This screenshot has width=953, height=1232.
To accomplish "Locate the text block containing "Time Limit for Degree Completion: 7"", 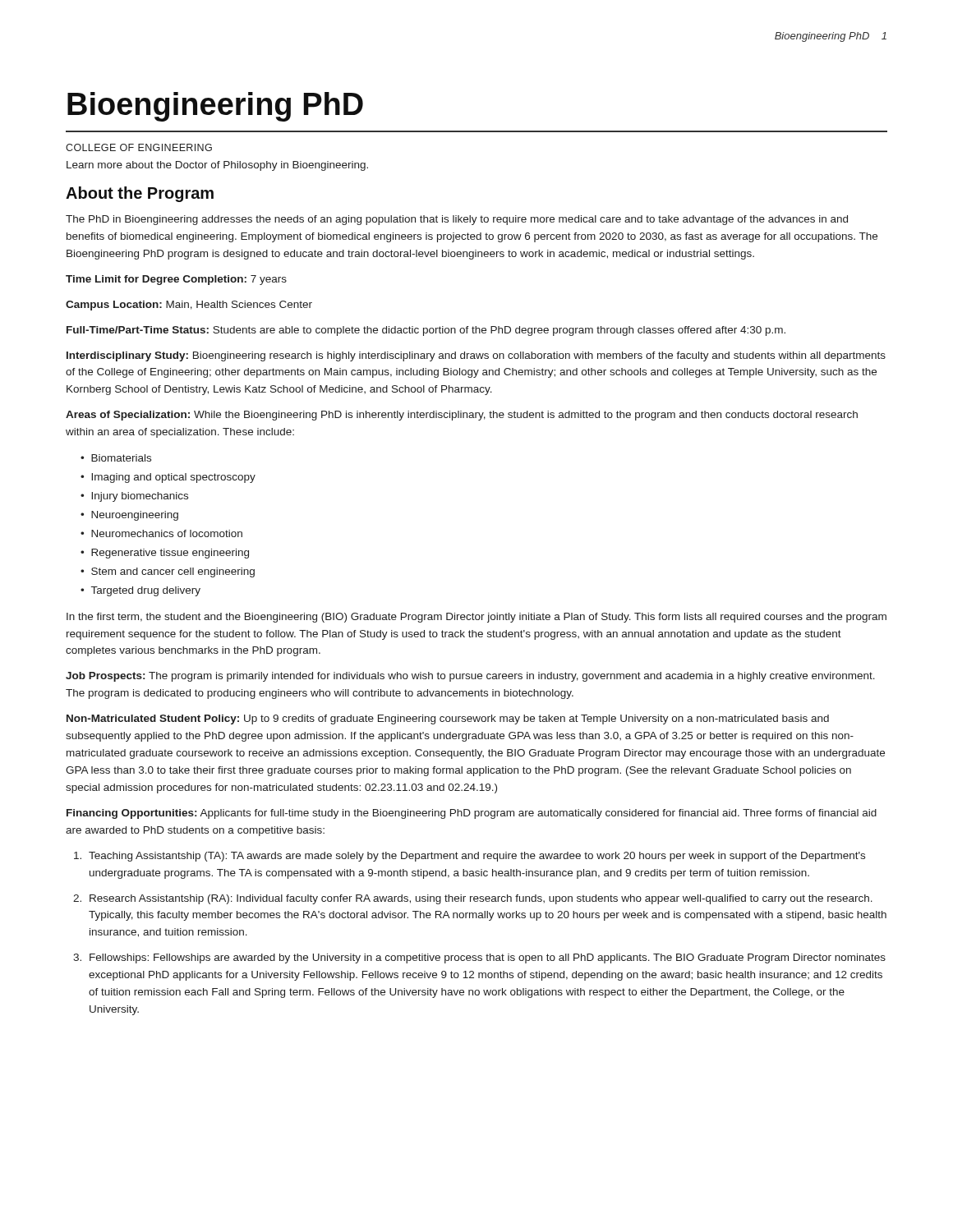I will 176,279.
